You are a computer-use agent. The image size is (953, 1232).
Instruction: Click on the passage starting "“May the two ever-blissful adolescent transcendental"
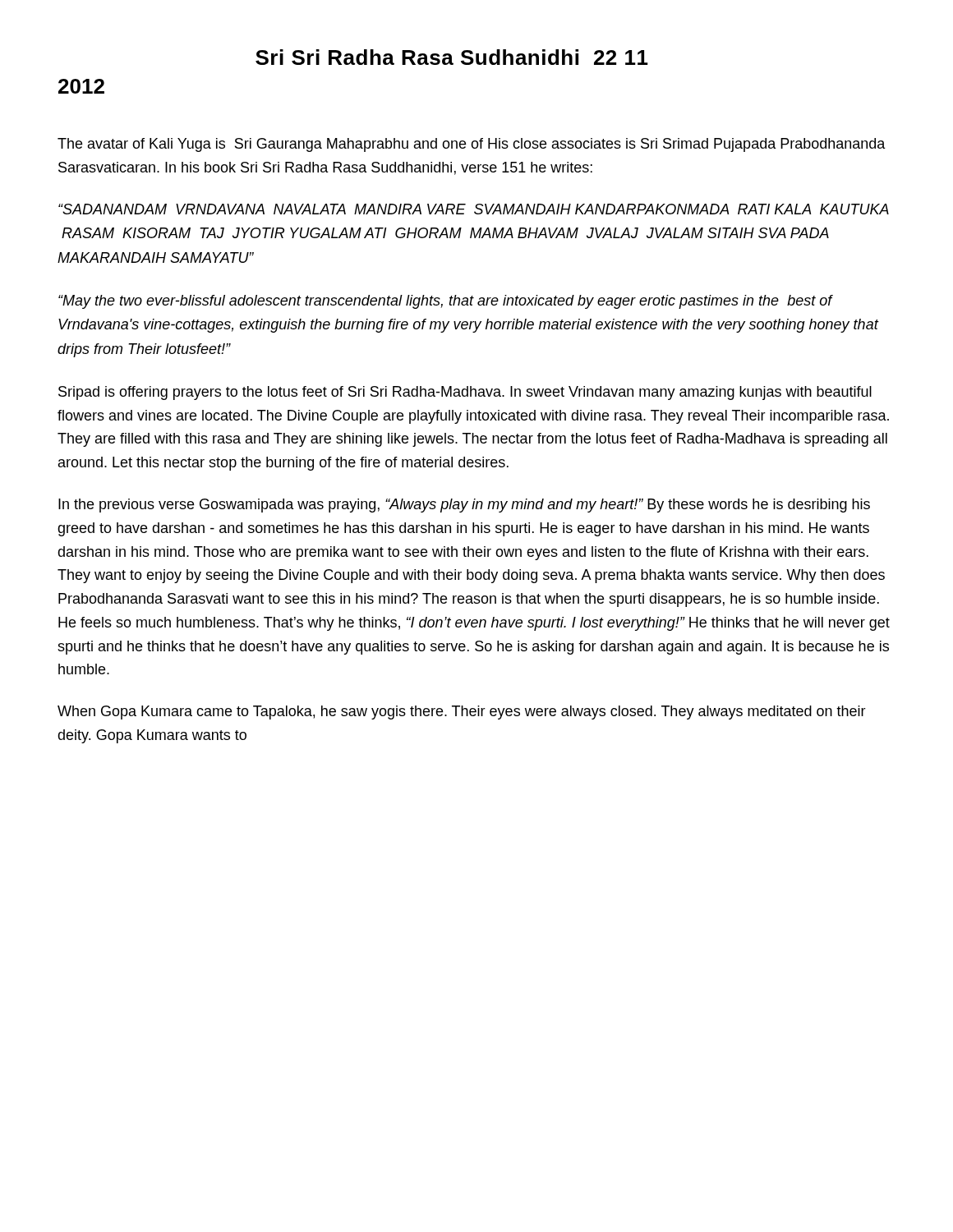pyautogui.click(x=468, y=325)
